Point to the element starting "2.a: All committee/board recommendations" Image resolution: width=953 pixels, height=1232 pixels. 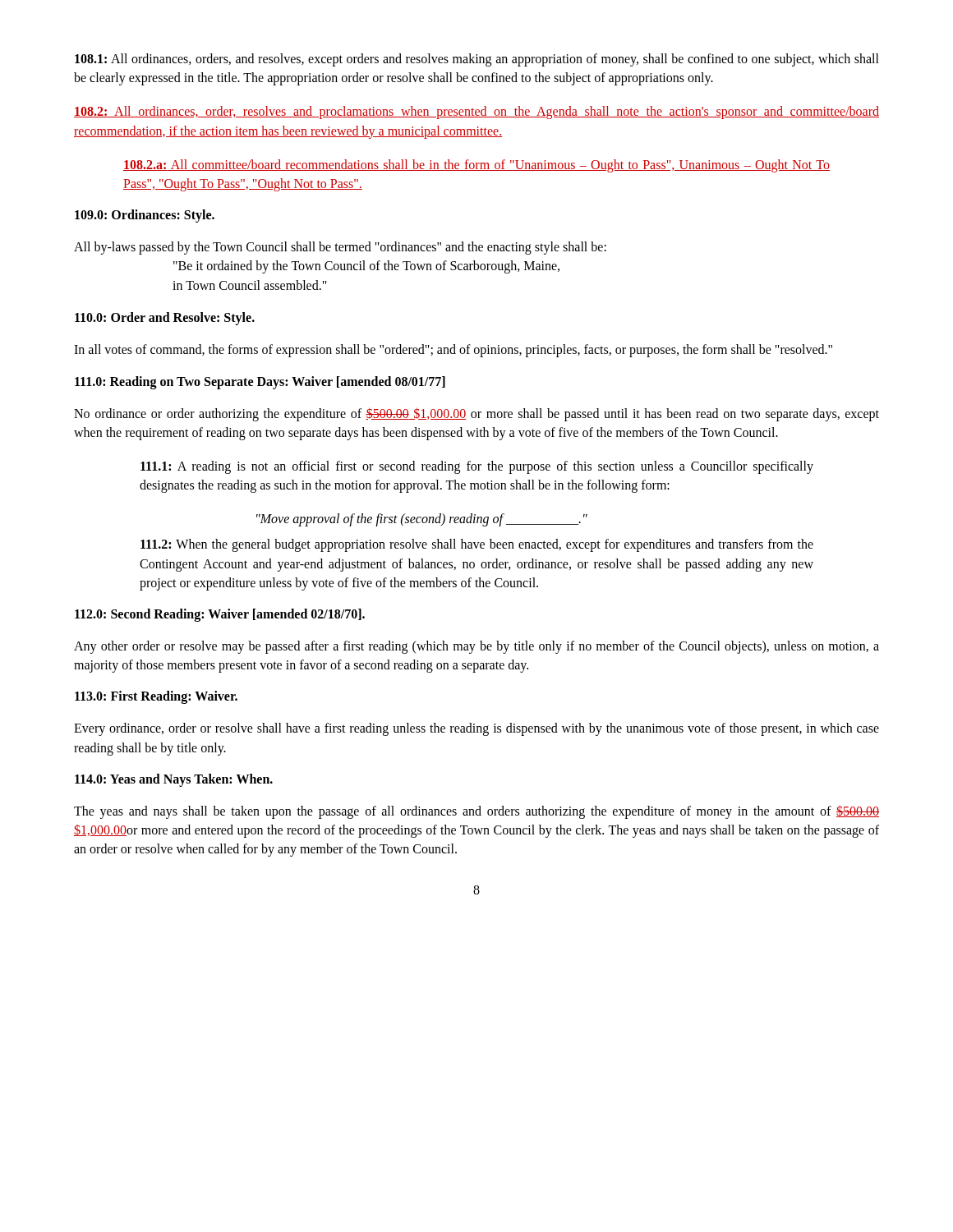pyautogui.click(x=476, y=174)
